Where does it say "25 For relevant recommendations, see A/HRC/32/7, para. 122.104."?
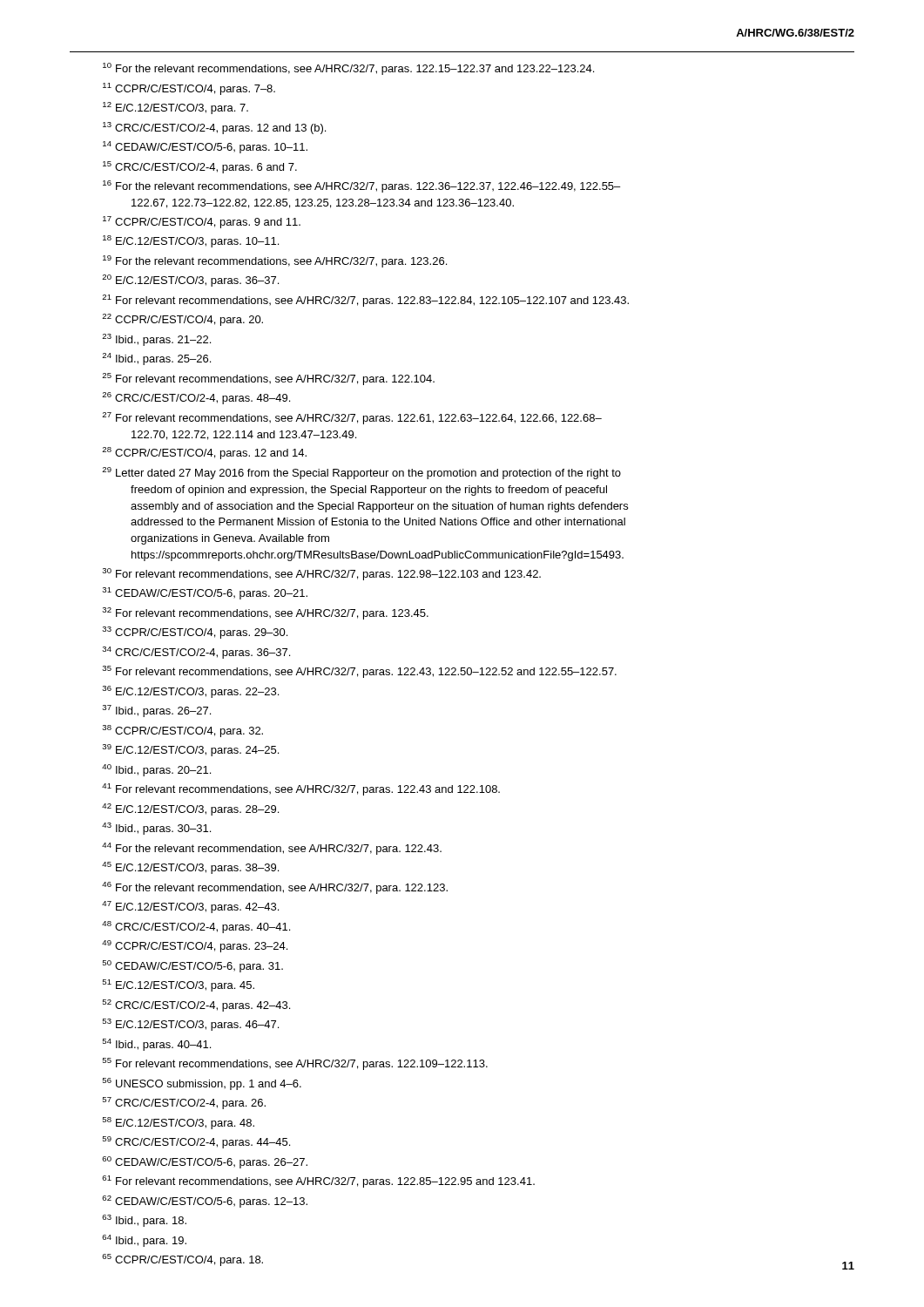 [268, 379]
